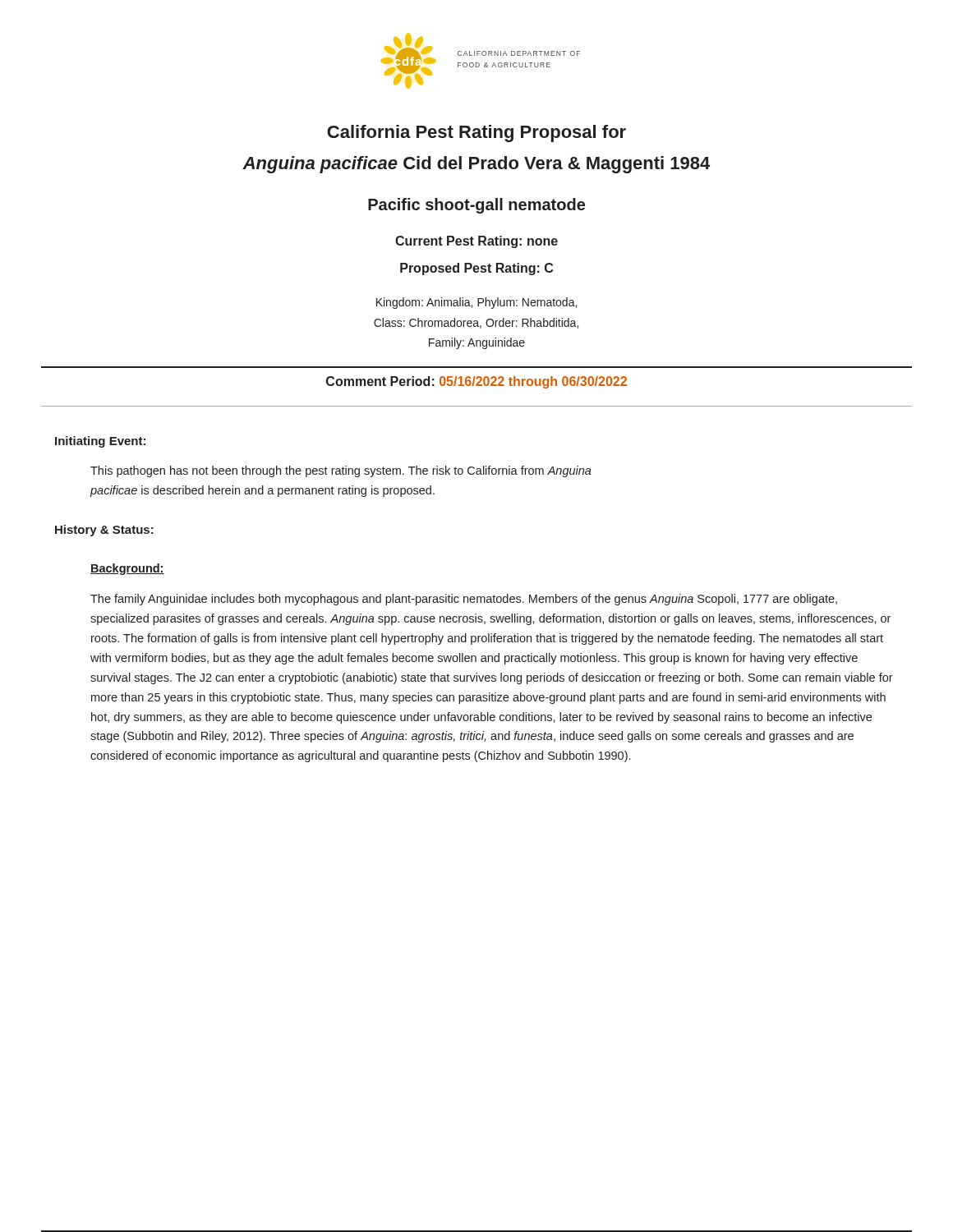Select the element starting "Comment Period: 05/16/2022 through"
This screenshot has width=953, height=1232.
476,381
